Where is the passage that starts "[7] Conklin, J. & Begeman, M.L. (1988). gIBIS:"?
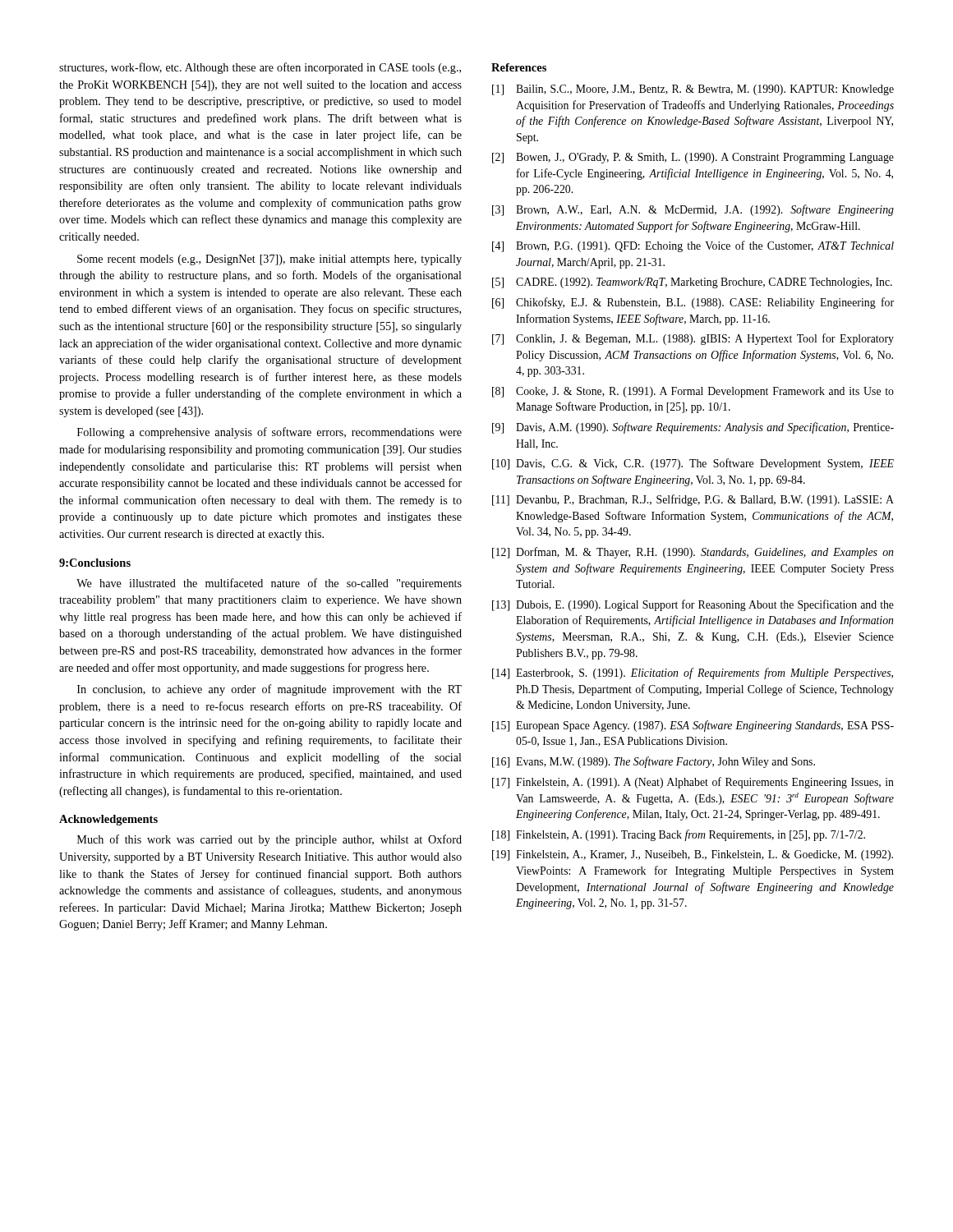This screenshot has height=1232, width=953. click(x=693, y=355)
